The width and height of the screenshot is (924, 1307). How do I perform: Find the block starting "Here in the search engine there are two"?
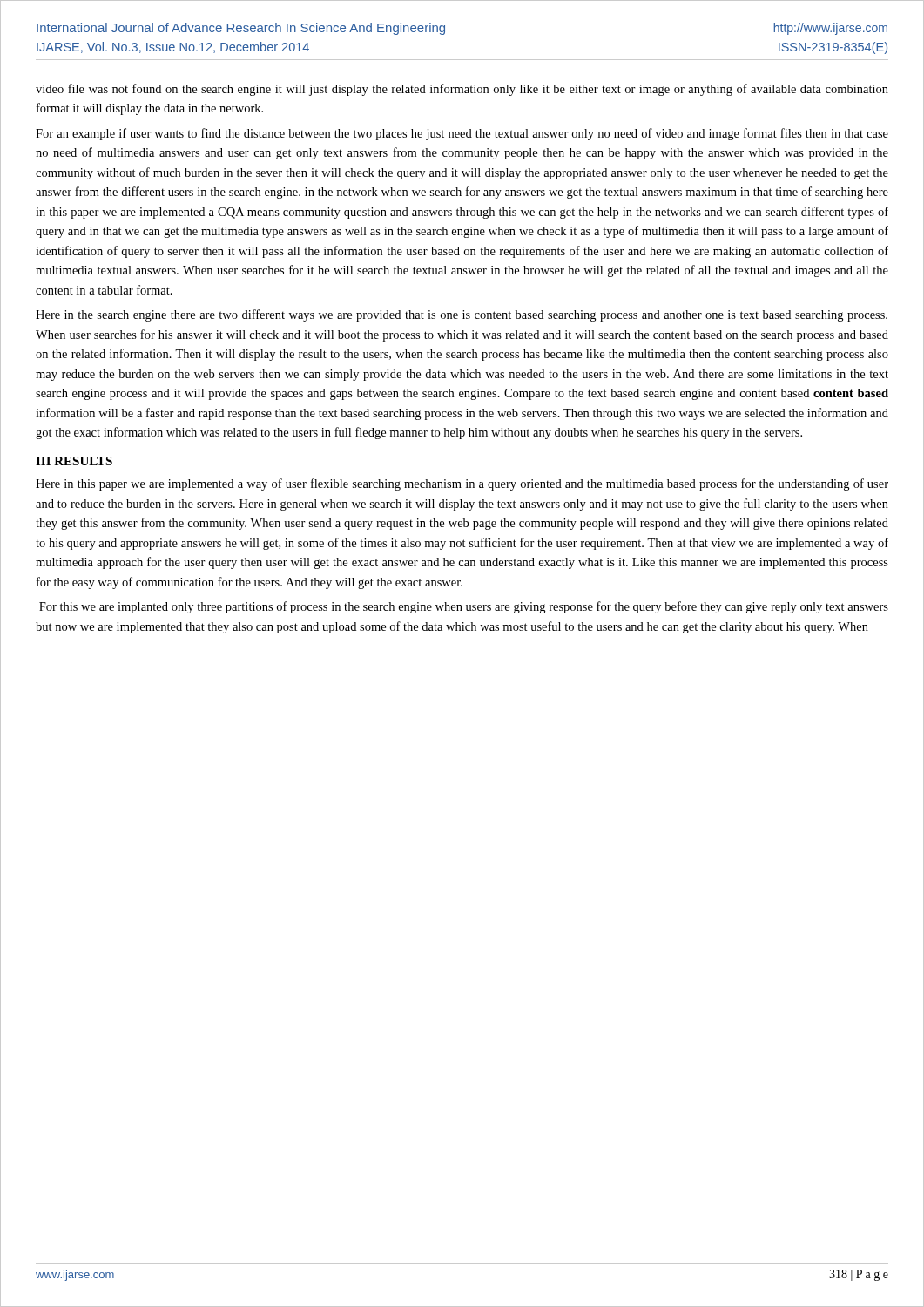[462, 373]
